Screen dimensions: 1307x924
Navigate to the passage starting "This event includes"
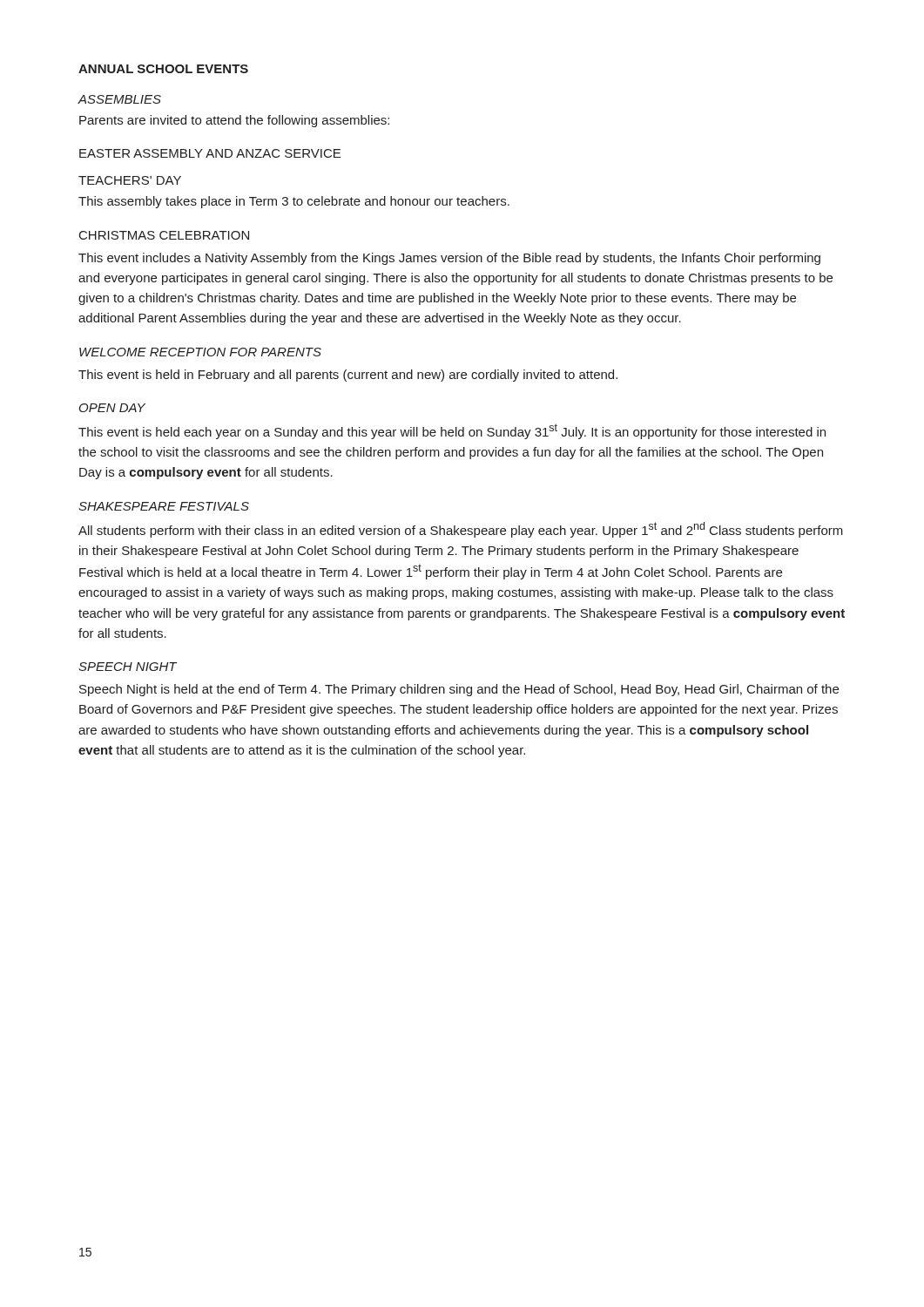(456, 287)
